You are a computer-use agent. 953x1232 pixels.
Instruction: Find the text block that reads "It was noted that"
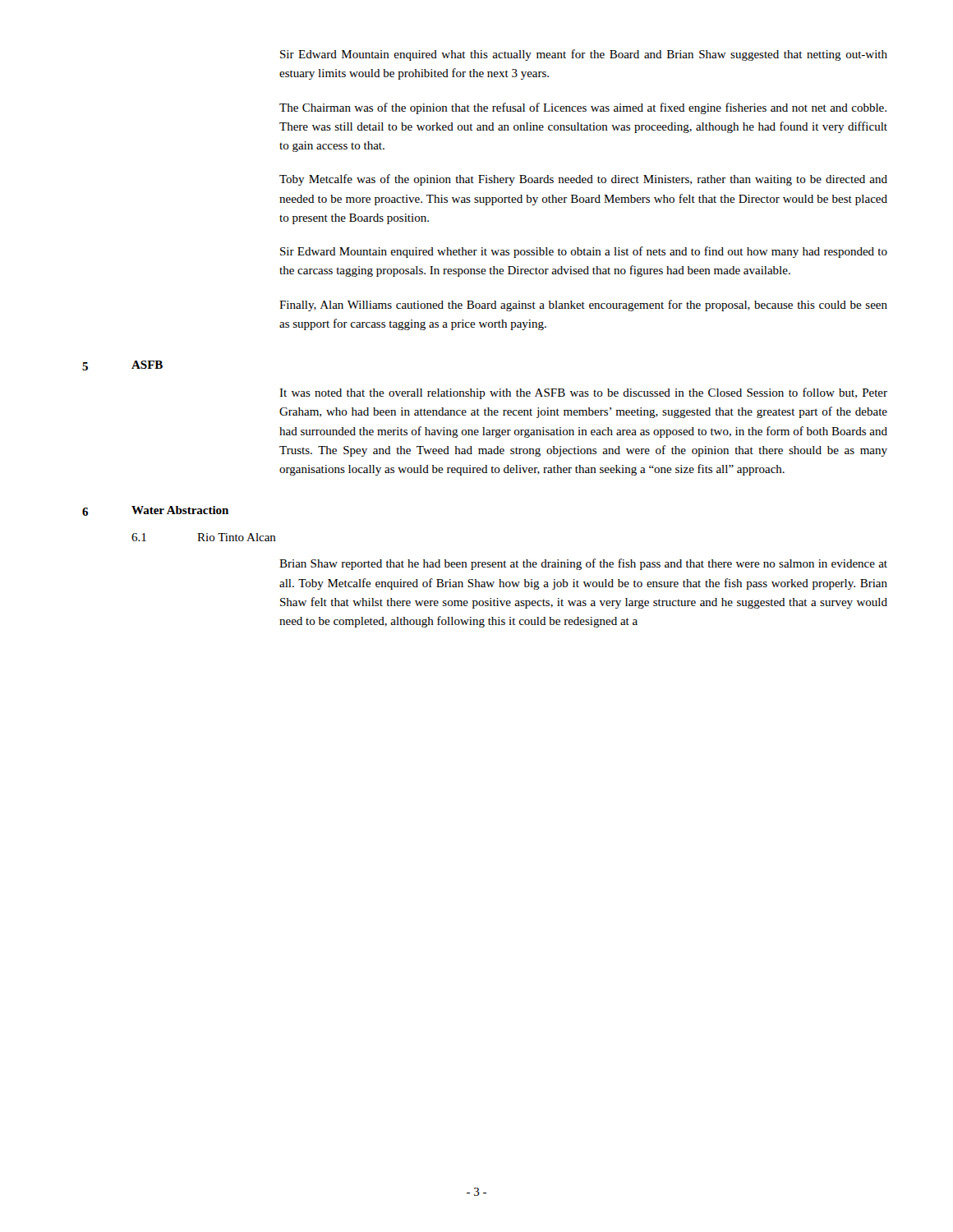(x=583, y=431)
